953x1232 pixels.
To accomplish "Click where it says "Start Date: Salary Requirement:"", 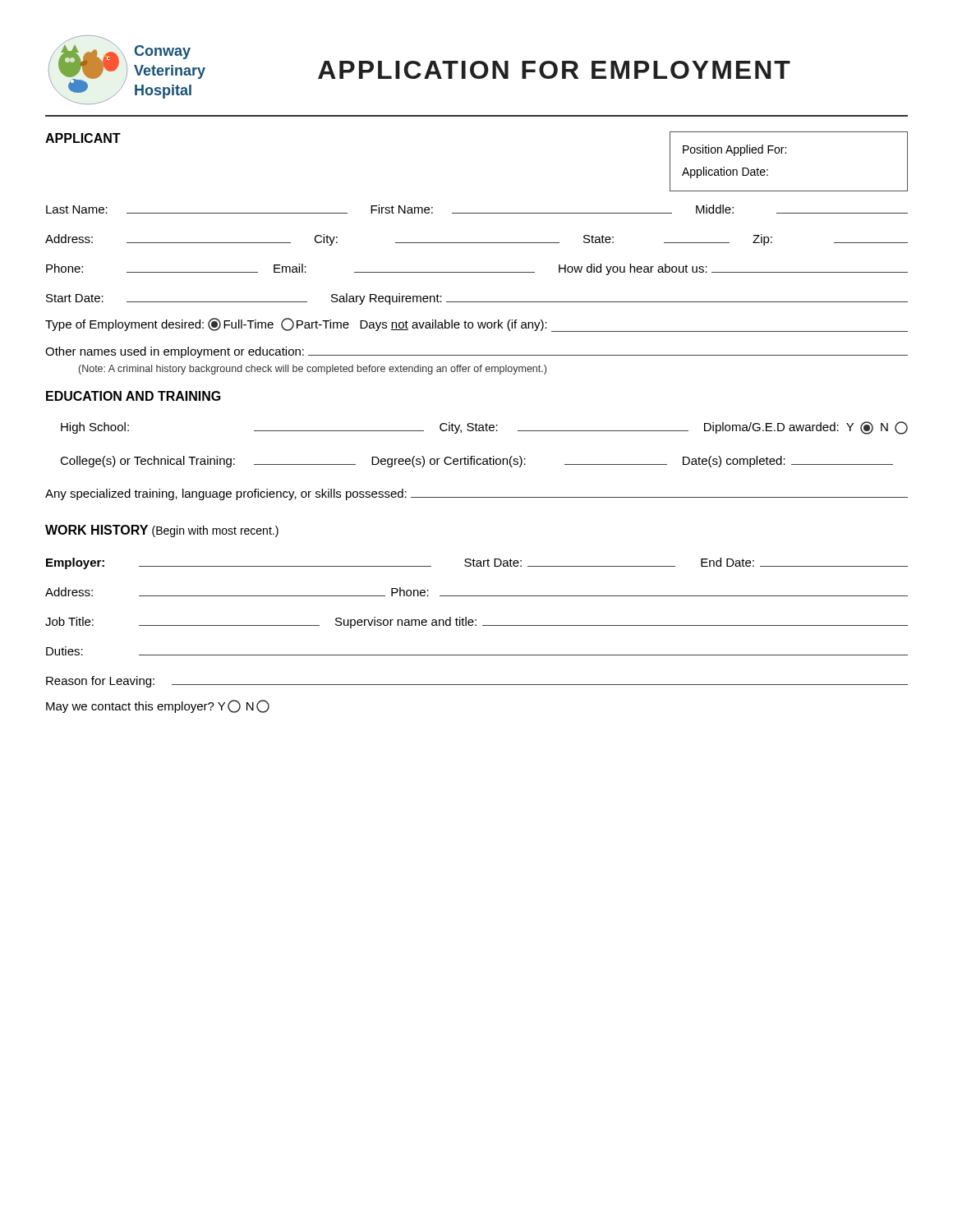I will [x=476, y=296].
